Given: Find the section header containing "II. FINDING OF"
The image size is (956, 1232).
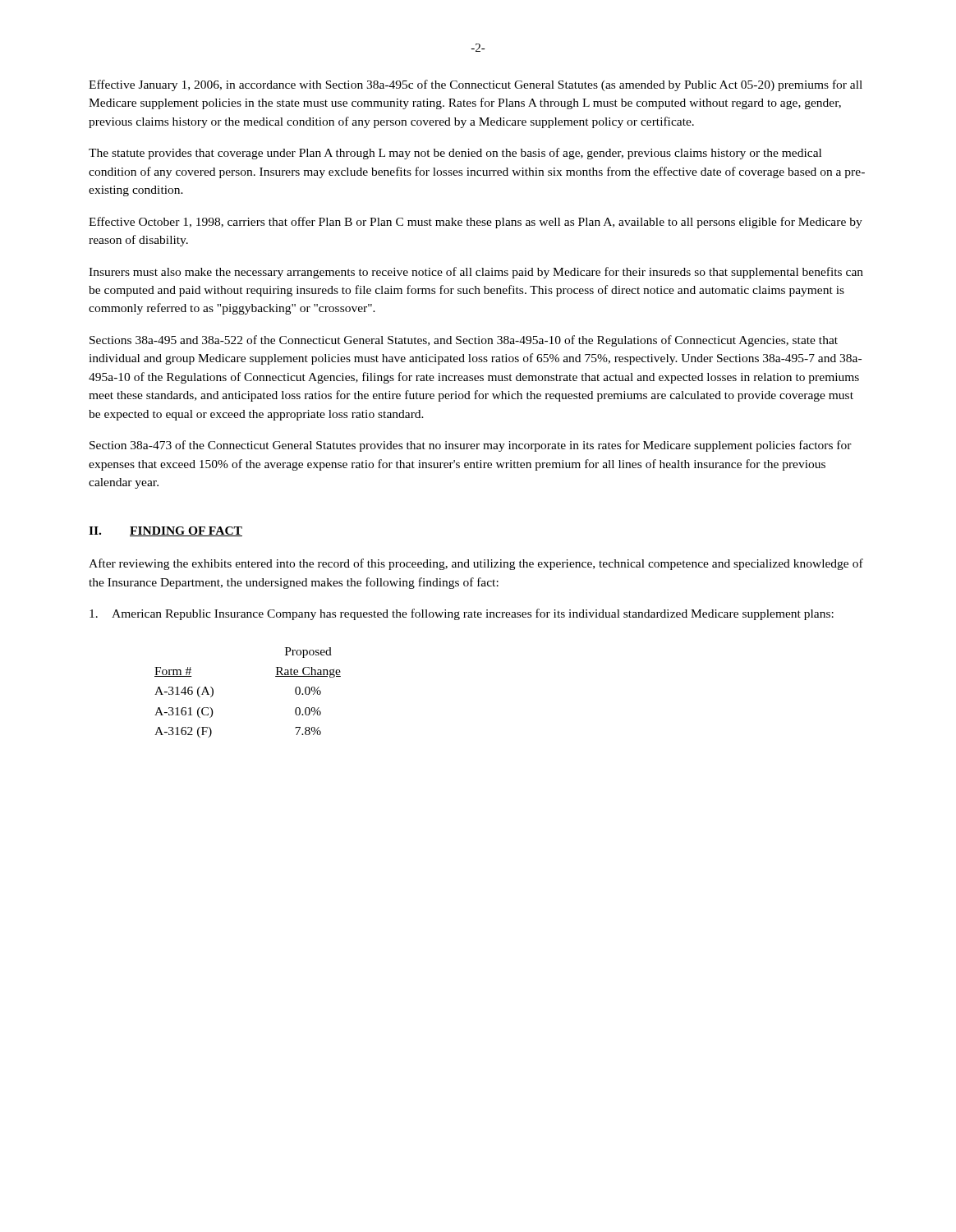Looking at the screenshot, I should click(165, 530).
